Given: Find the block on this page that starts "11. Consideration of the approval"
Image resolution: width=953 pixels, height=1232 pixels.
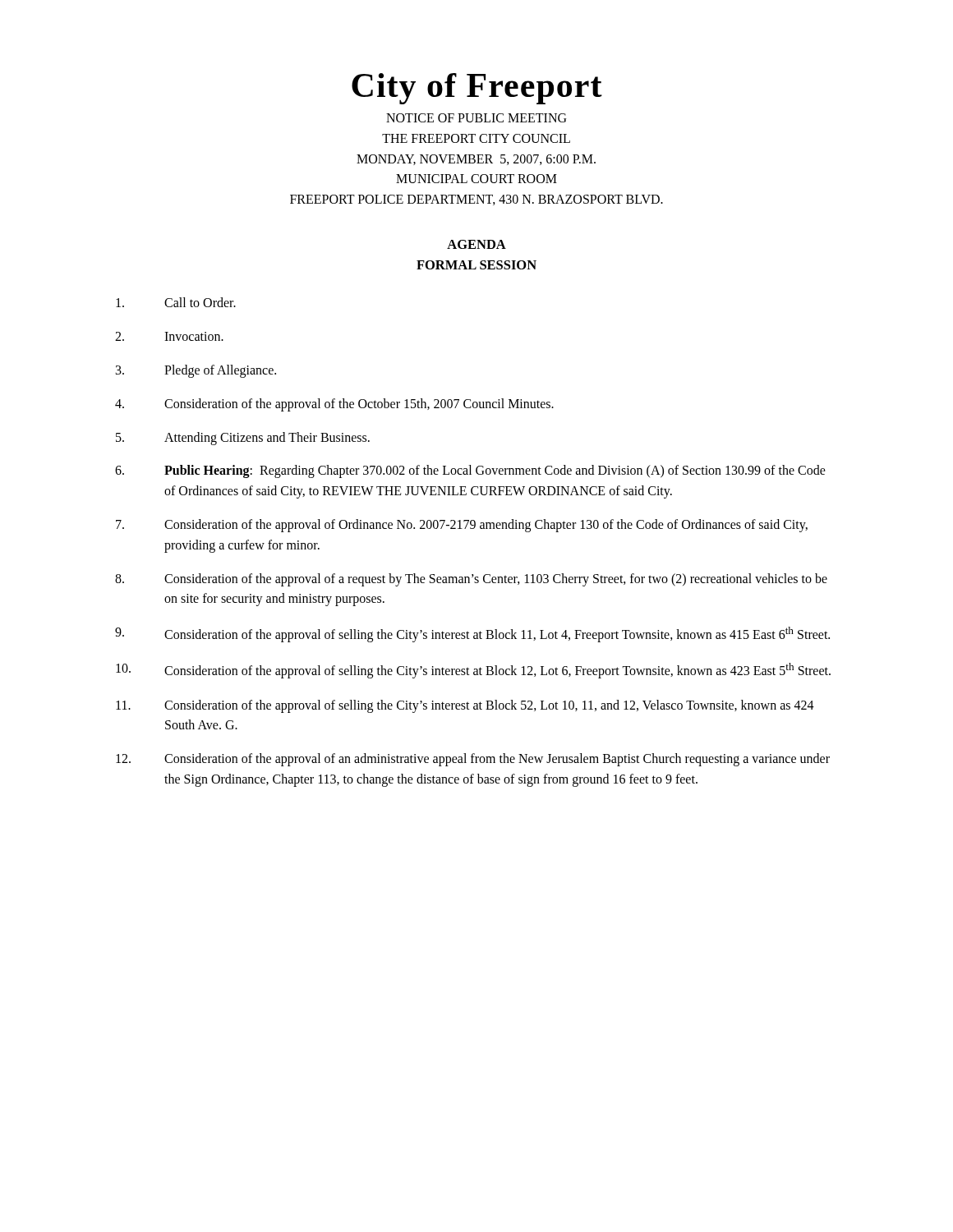Looking at the screenshot, I should (x=476, y=716).
